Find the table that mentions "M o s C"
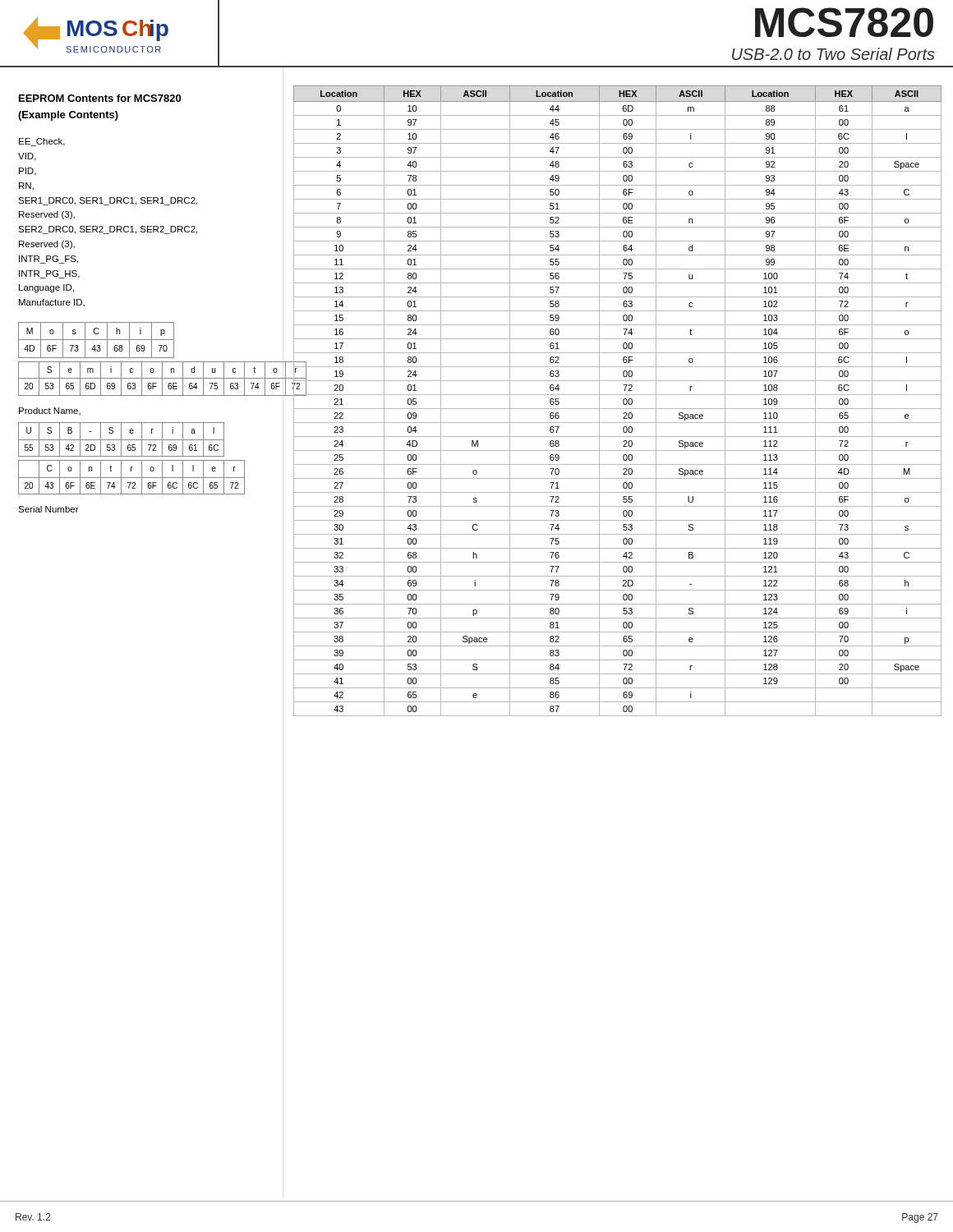This screenshot has height=1232, width=953. (x=145, y=340)
